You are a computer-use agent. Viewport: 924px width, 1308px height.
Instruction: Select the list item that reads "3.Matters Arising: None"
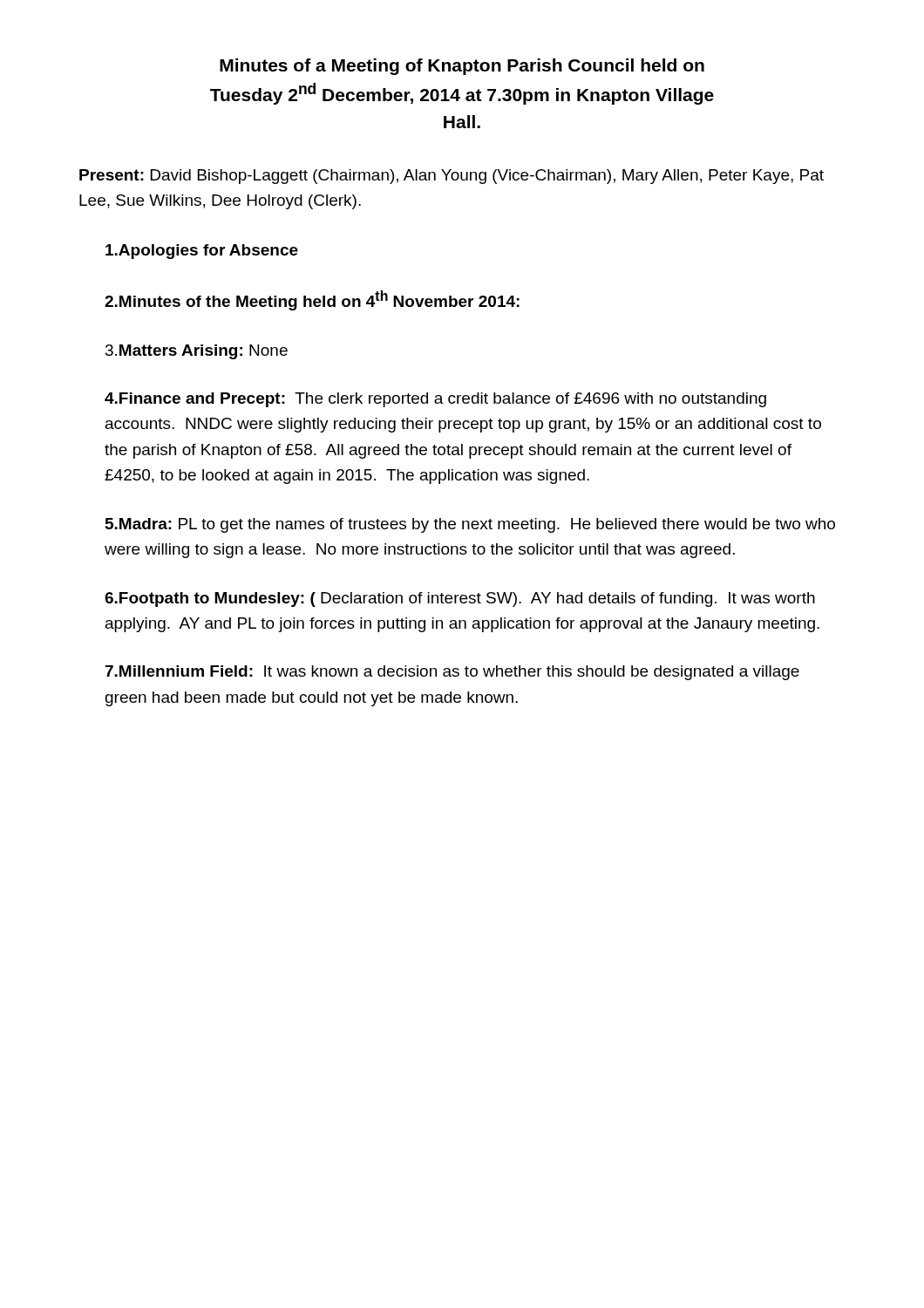(x=196, y=350)
